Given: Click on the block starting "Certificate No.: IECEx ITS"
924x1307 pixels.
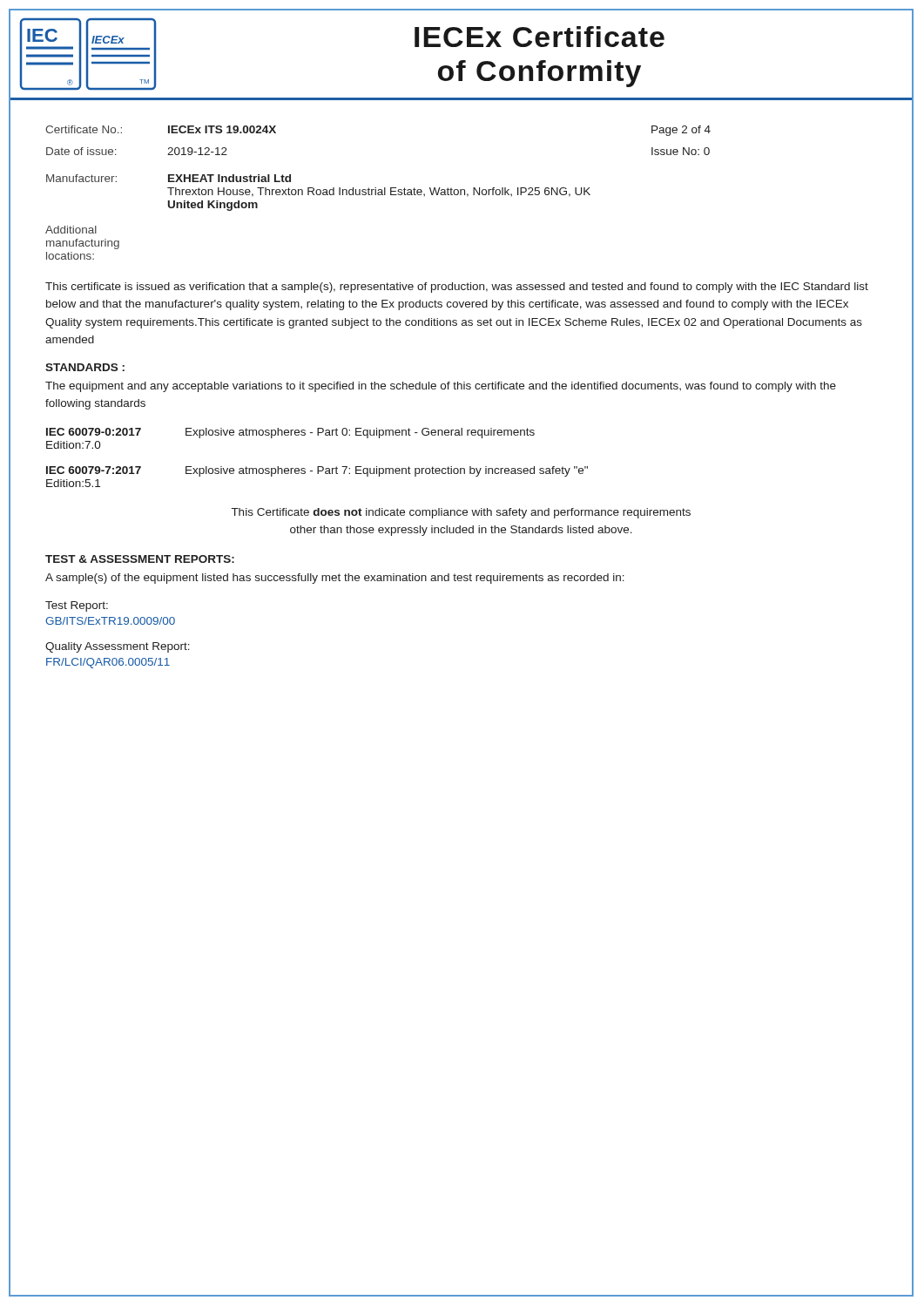Looking at the screenshot, I should (84, 130).
